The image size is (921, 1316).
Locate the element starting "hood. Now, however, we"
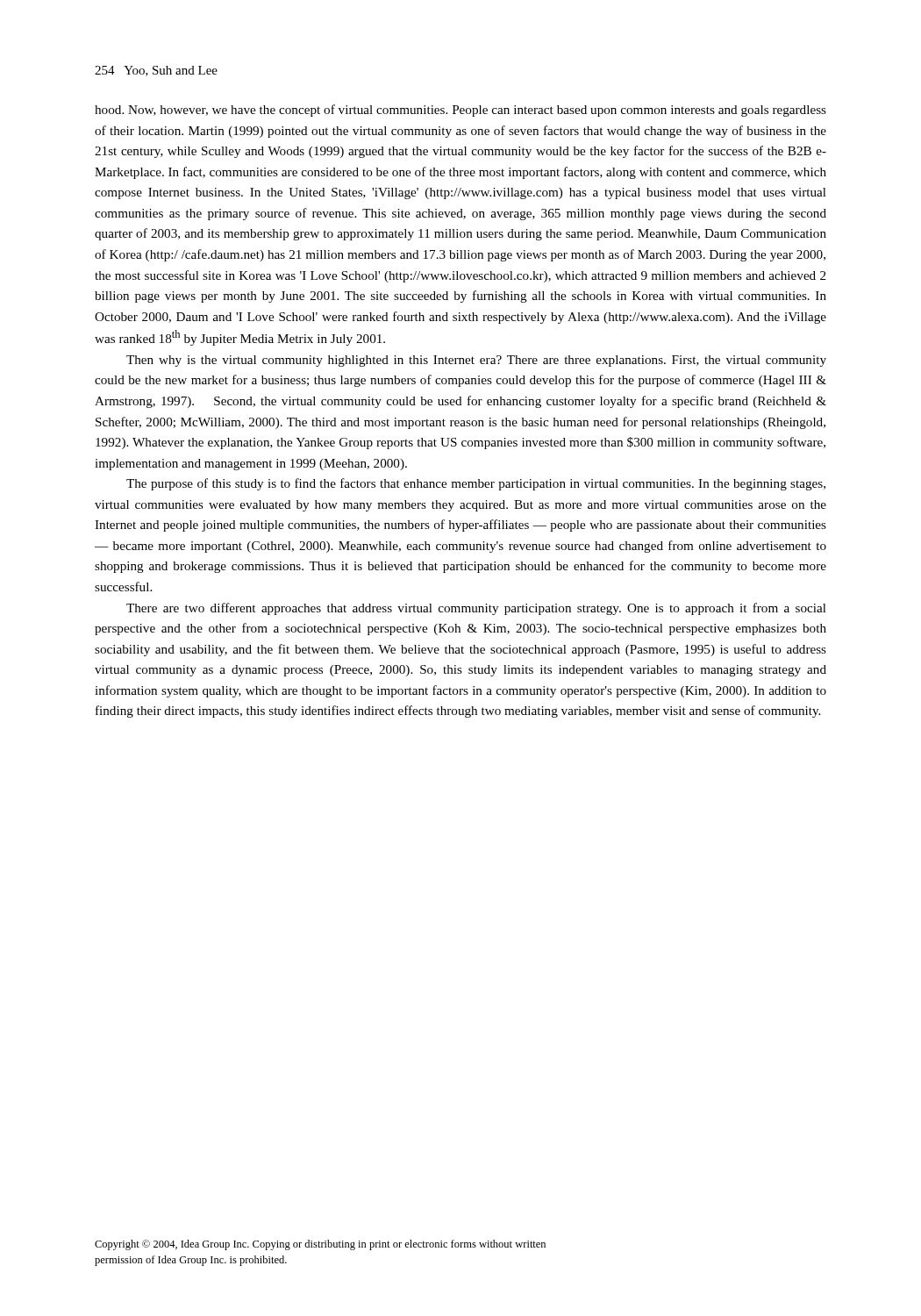click(460, 224)
